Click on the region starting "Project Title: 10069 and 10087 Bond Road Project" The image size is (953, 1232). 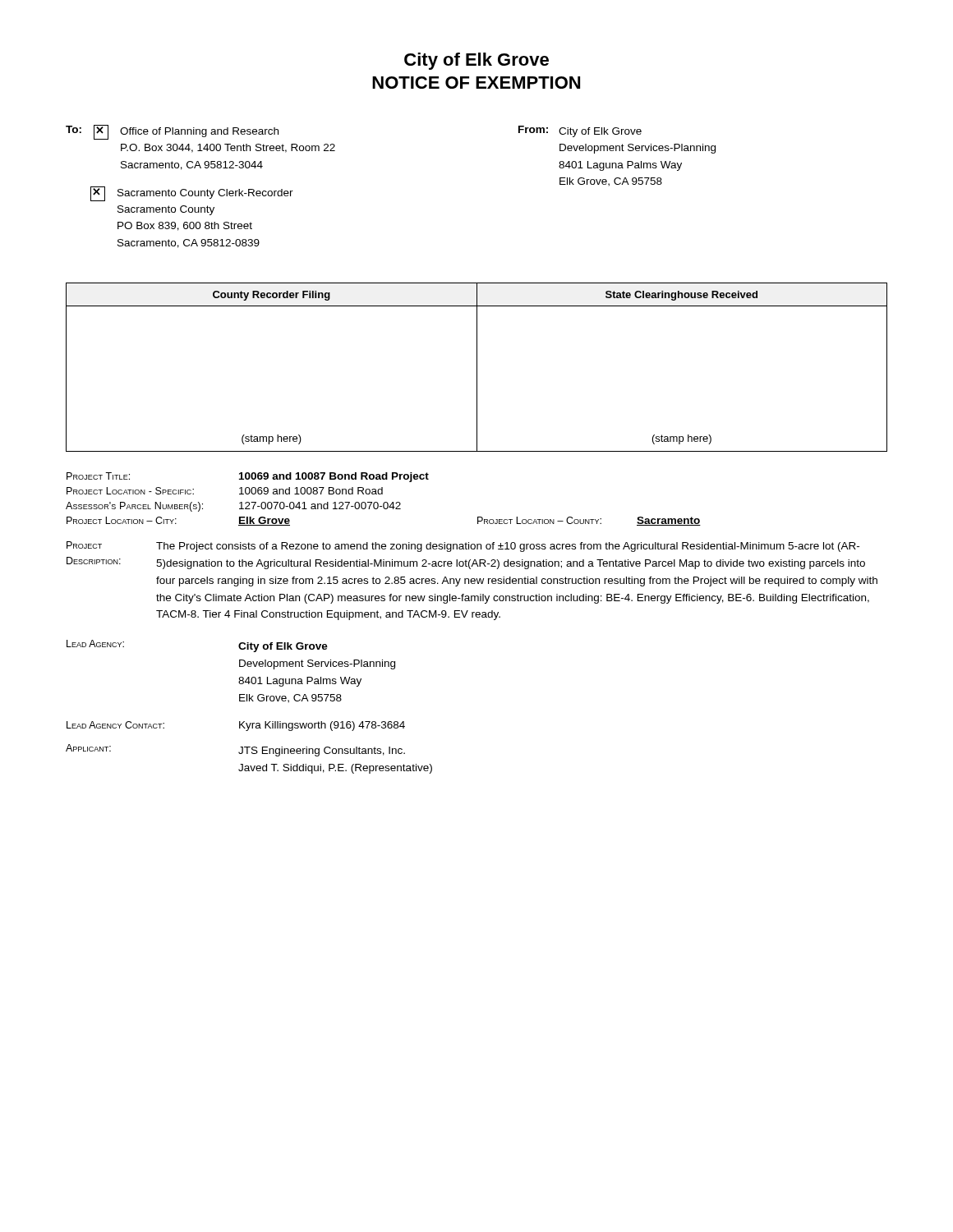pos(248,477)
